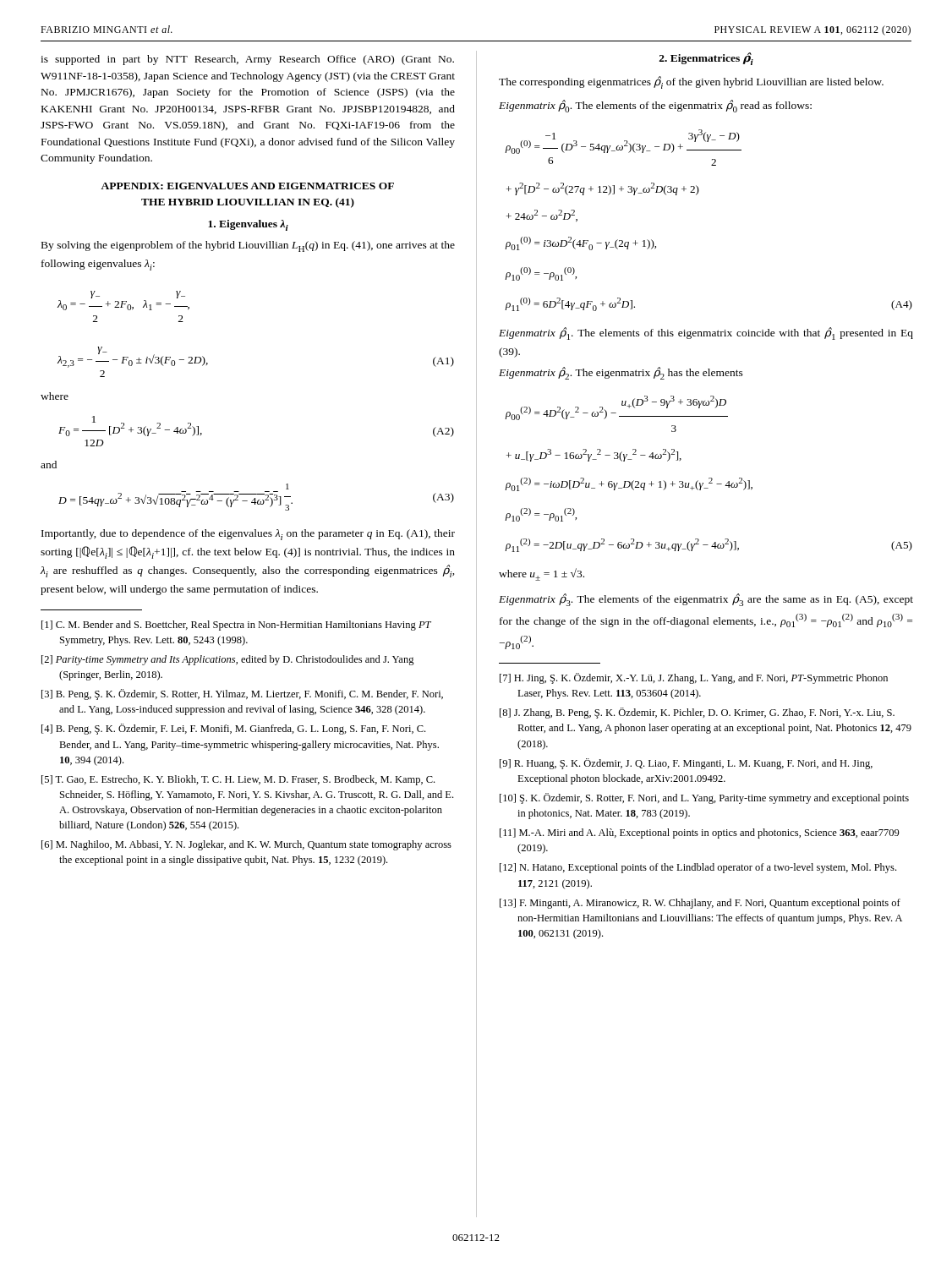Click on the block starting "[10] Ş. K. Özdemir, S. Rotter, F."

coord(704,806)
